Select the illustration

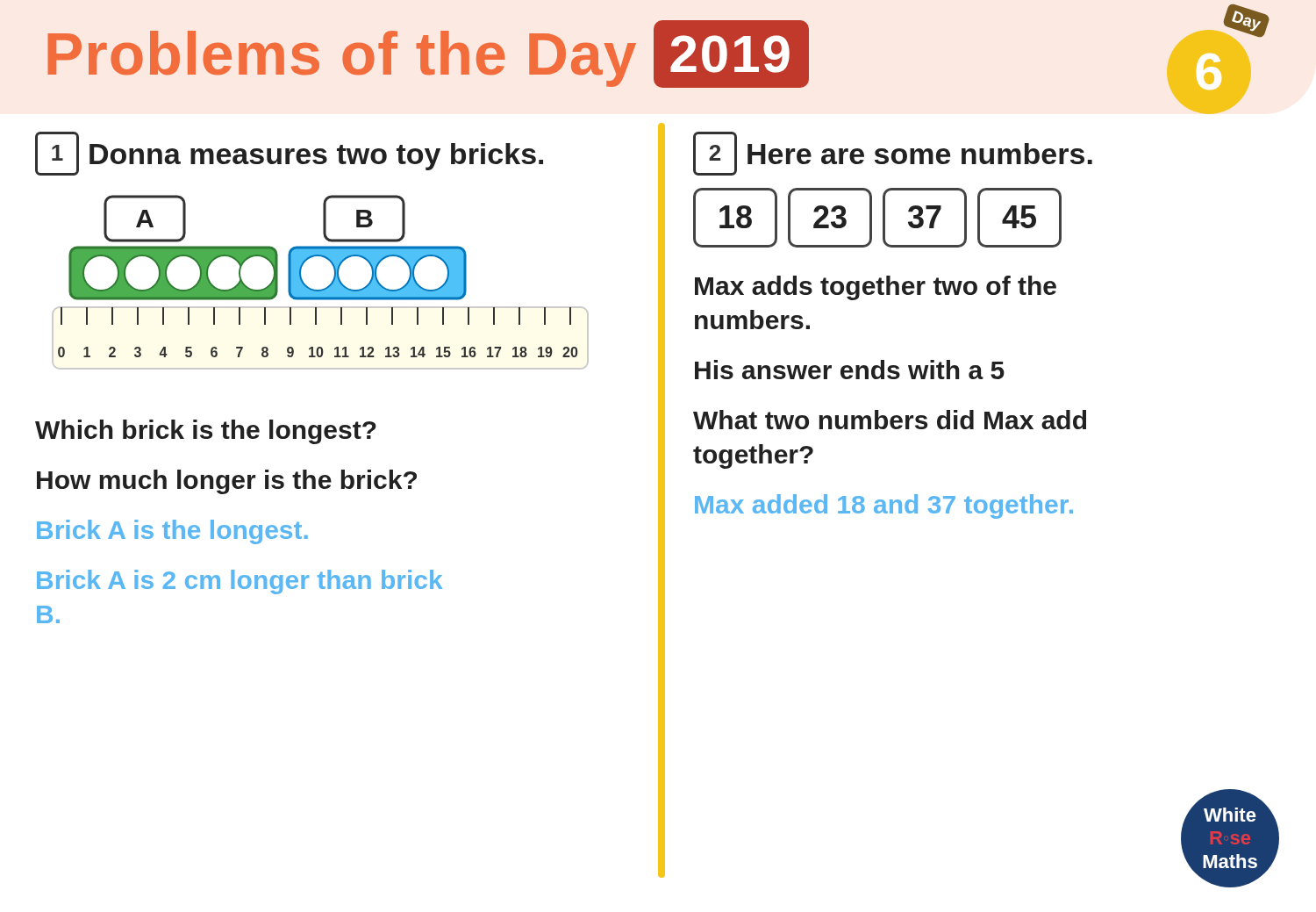338,293
